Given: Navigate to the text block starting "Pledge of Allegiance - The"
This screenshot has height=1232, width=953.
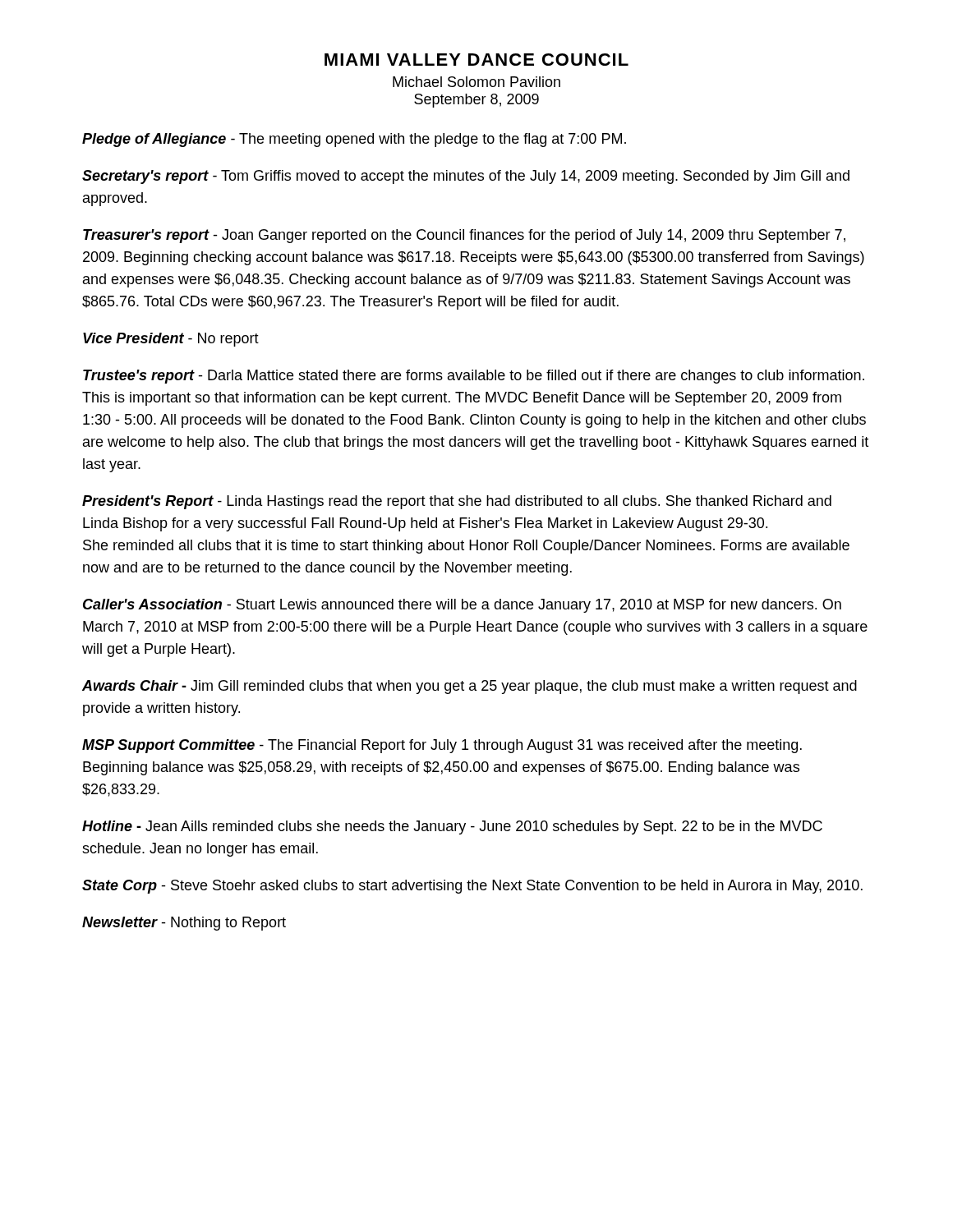Looking at the screenshot, I should point(476,139).
